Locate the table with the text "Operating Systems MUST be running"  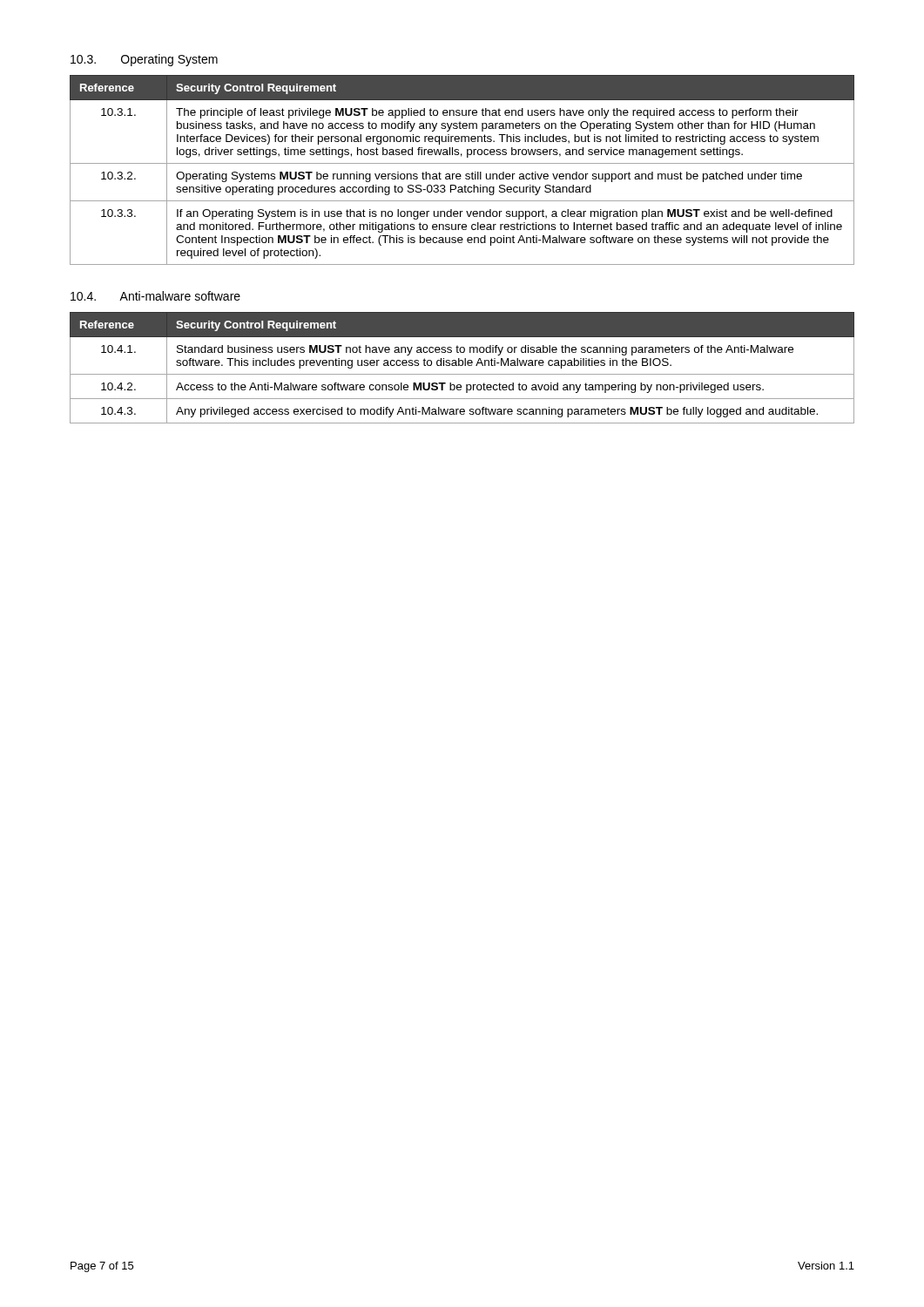pos(462,170)
